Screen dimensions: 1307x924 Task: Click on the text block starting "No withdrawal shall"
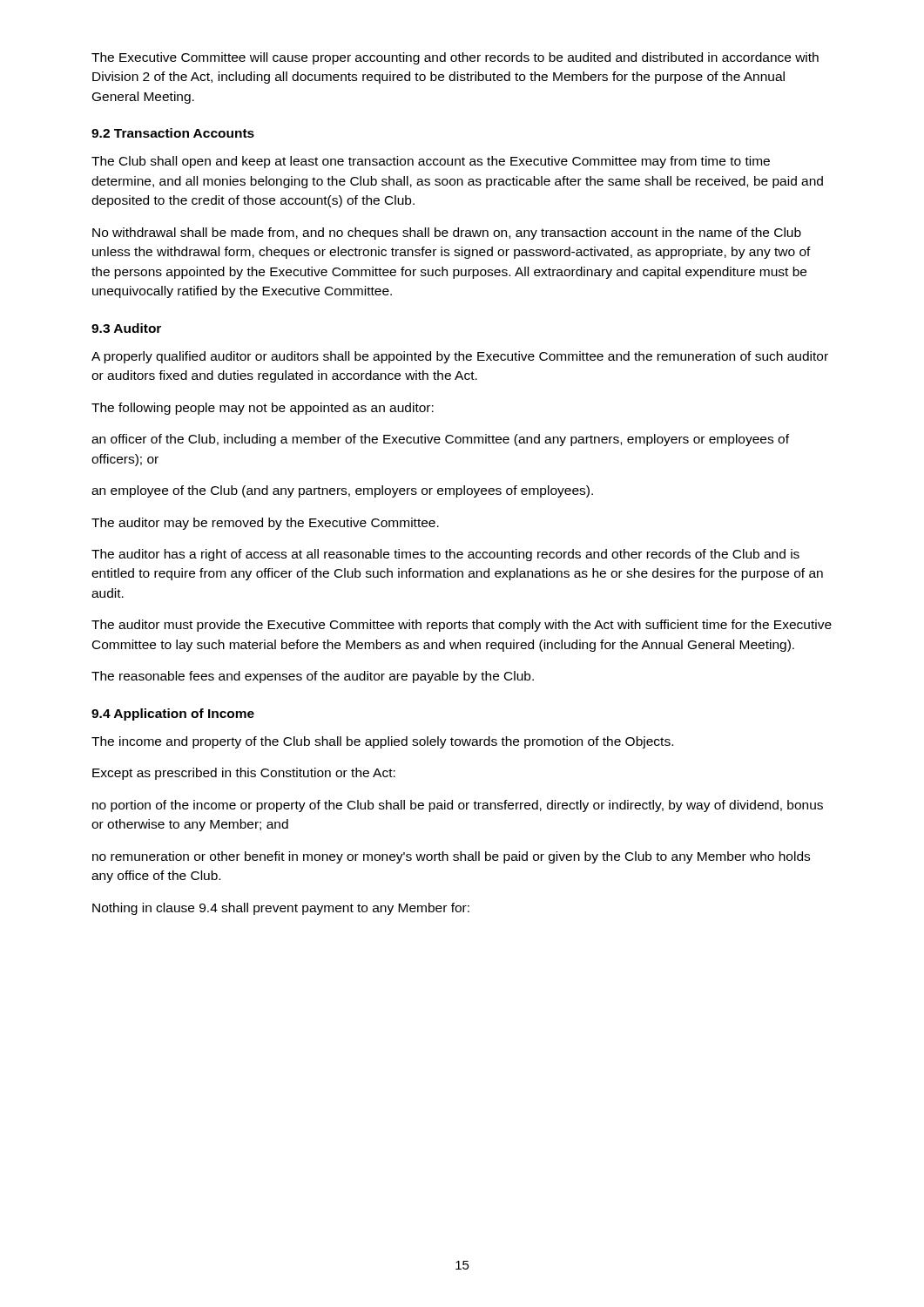click(451, 261)
